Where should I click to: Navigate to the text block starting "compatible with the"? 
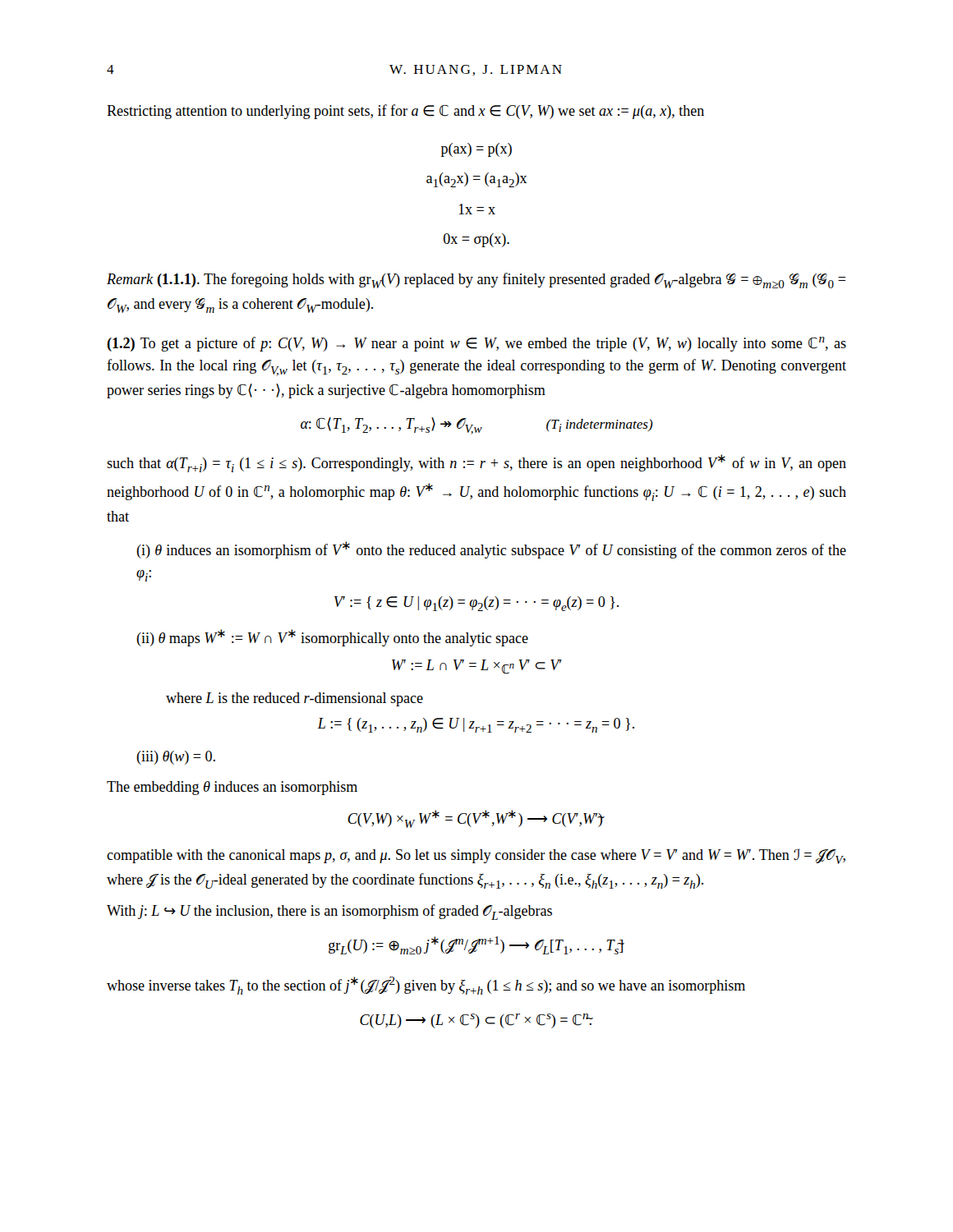(476, 869)
